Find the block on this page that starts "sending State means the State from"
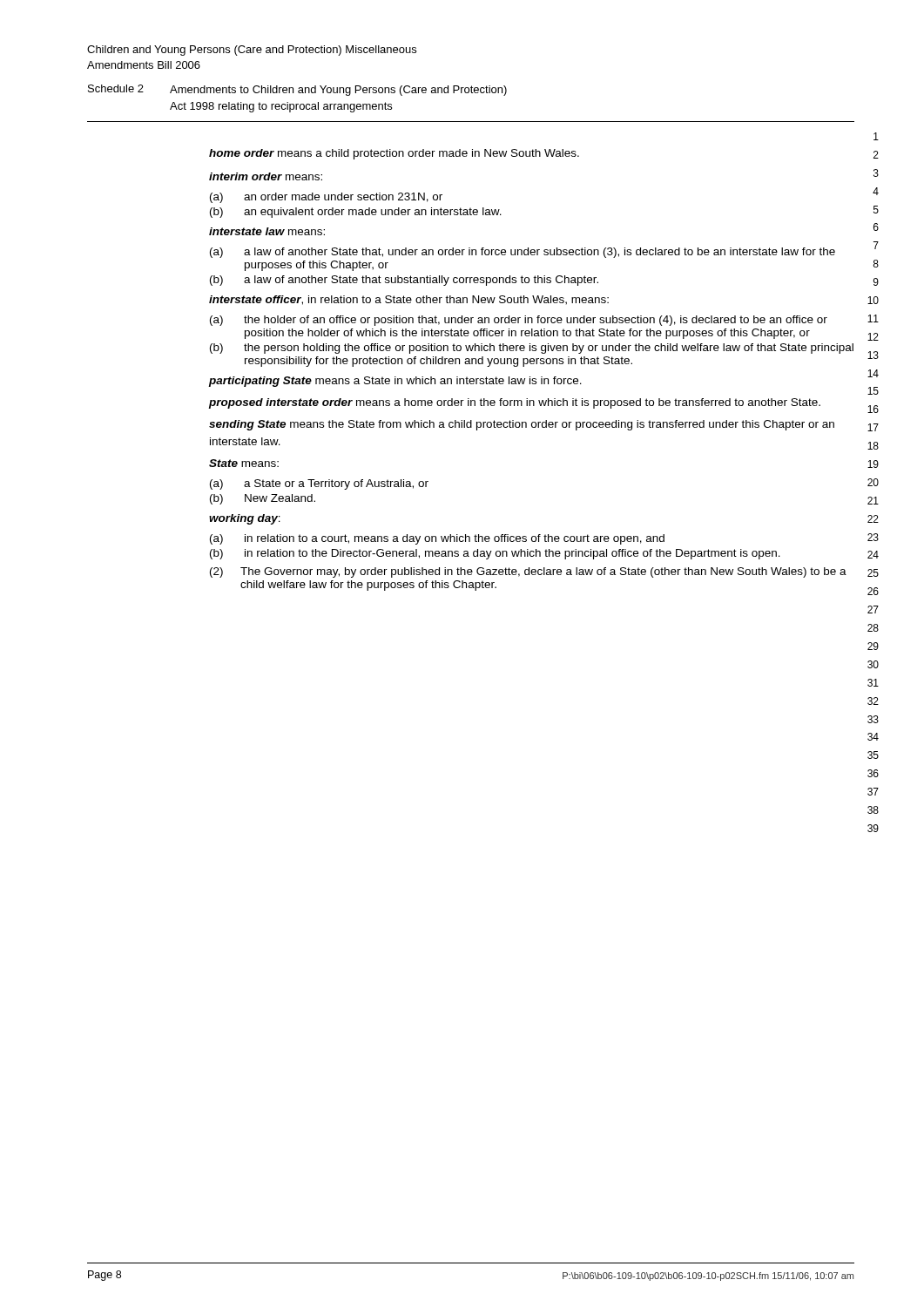This screenshot has width=924, height=1307. (532, 433)
